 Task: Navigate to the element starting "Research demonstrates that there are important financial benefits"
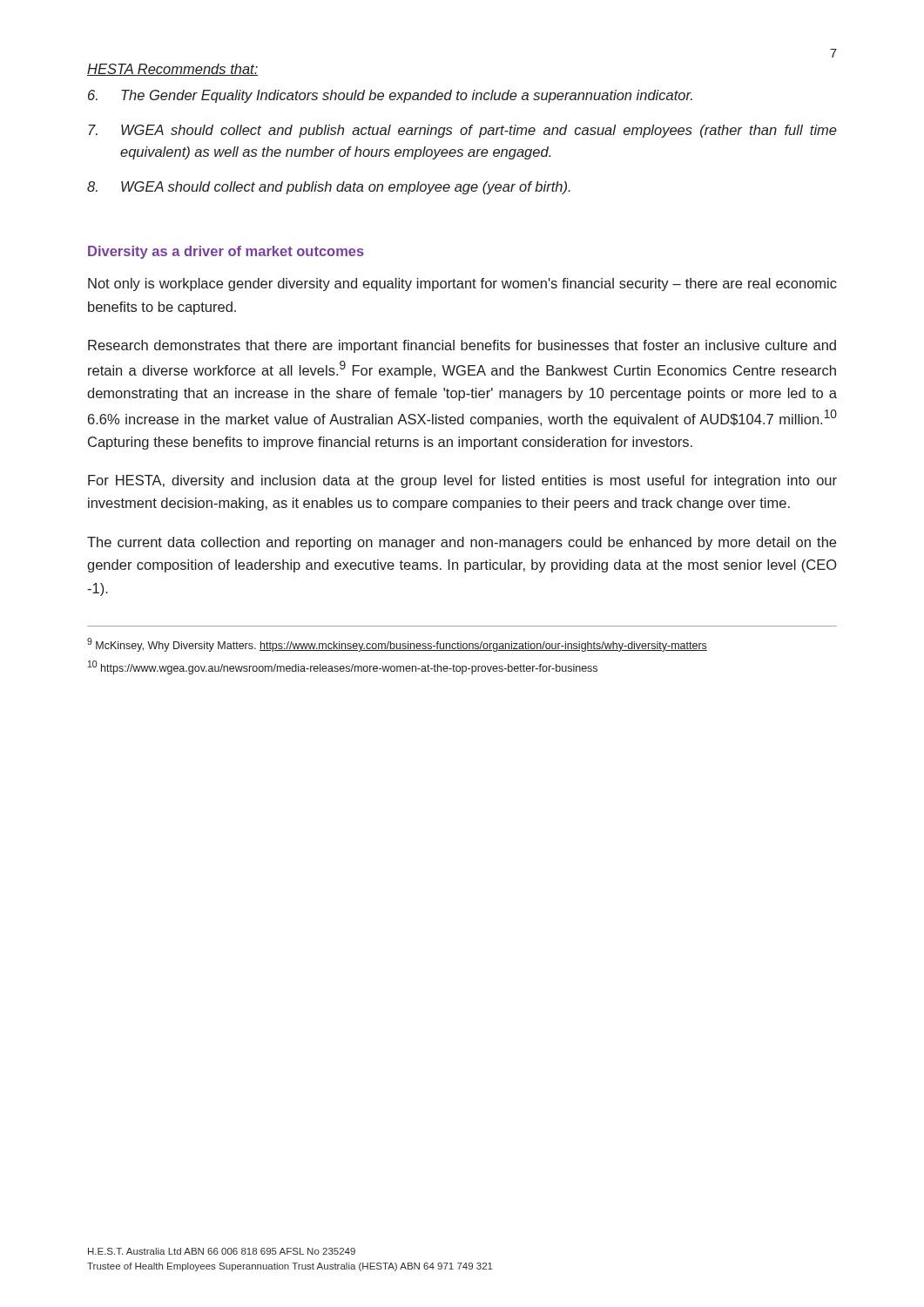coord(462,393)
